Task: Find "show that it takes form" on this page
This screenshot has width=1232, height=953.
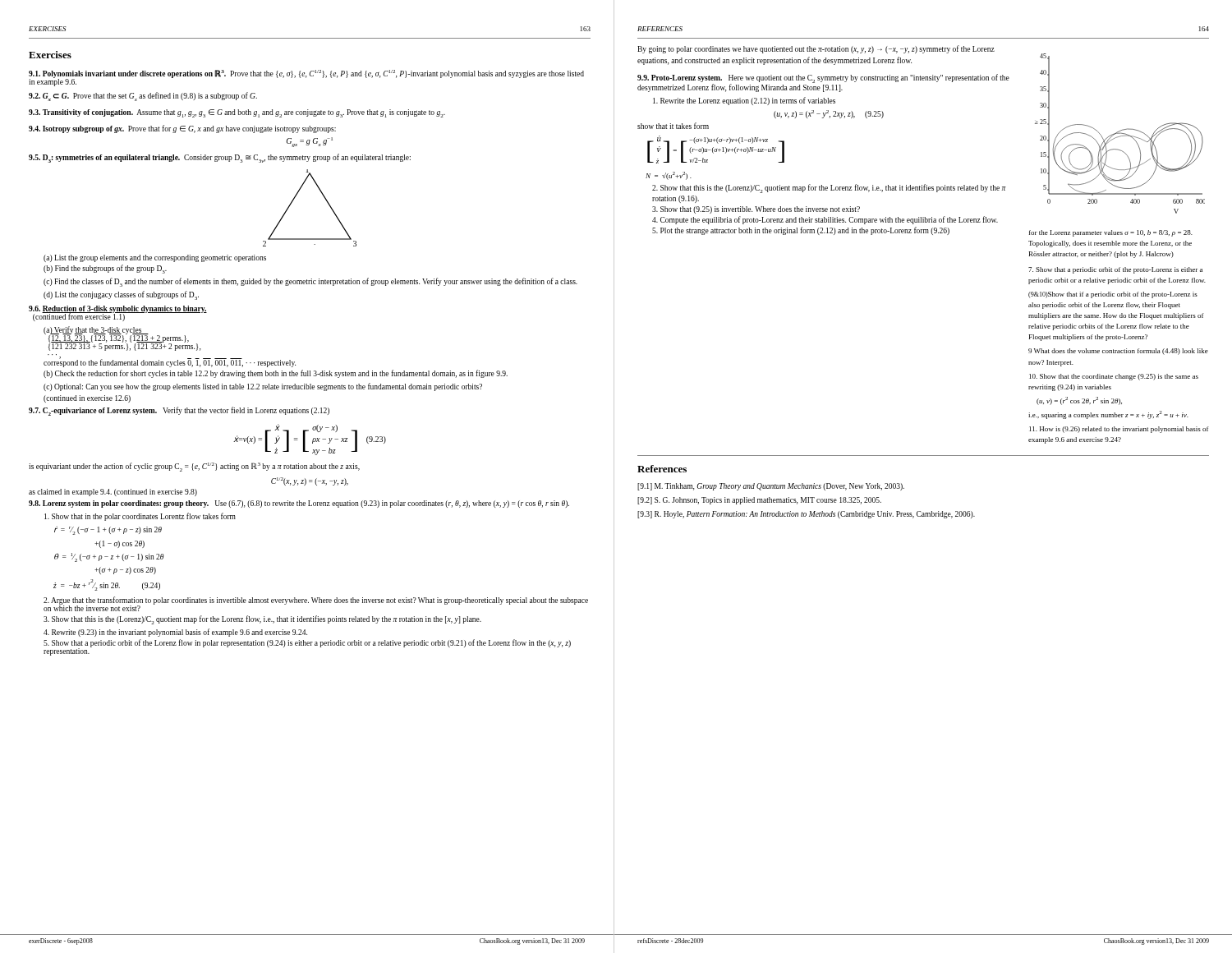Action: pos(673,126)
